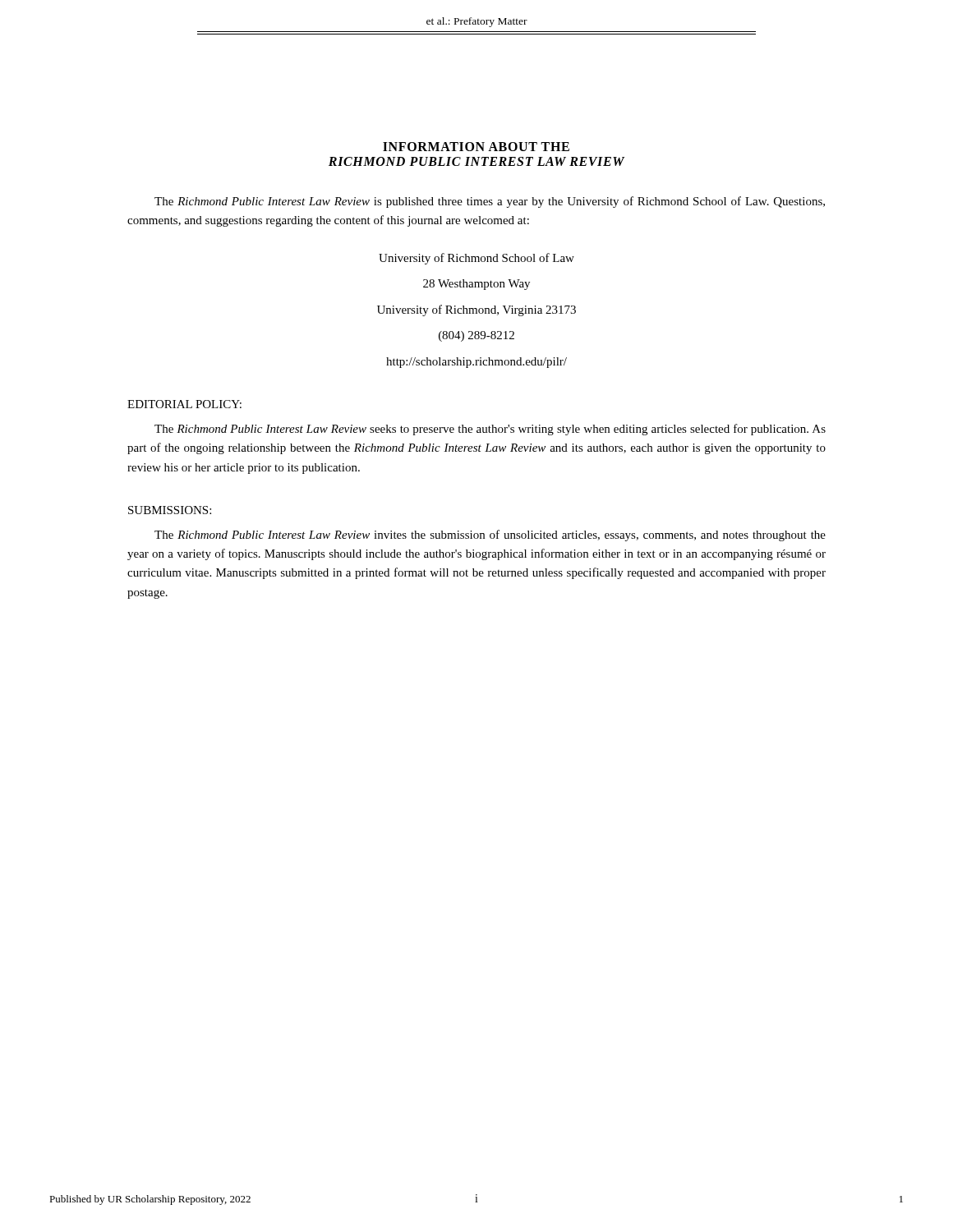Select the text starting "INFORMATION ABOUT THE"
This screenshot has height=1232, width=953.
476,154
